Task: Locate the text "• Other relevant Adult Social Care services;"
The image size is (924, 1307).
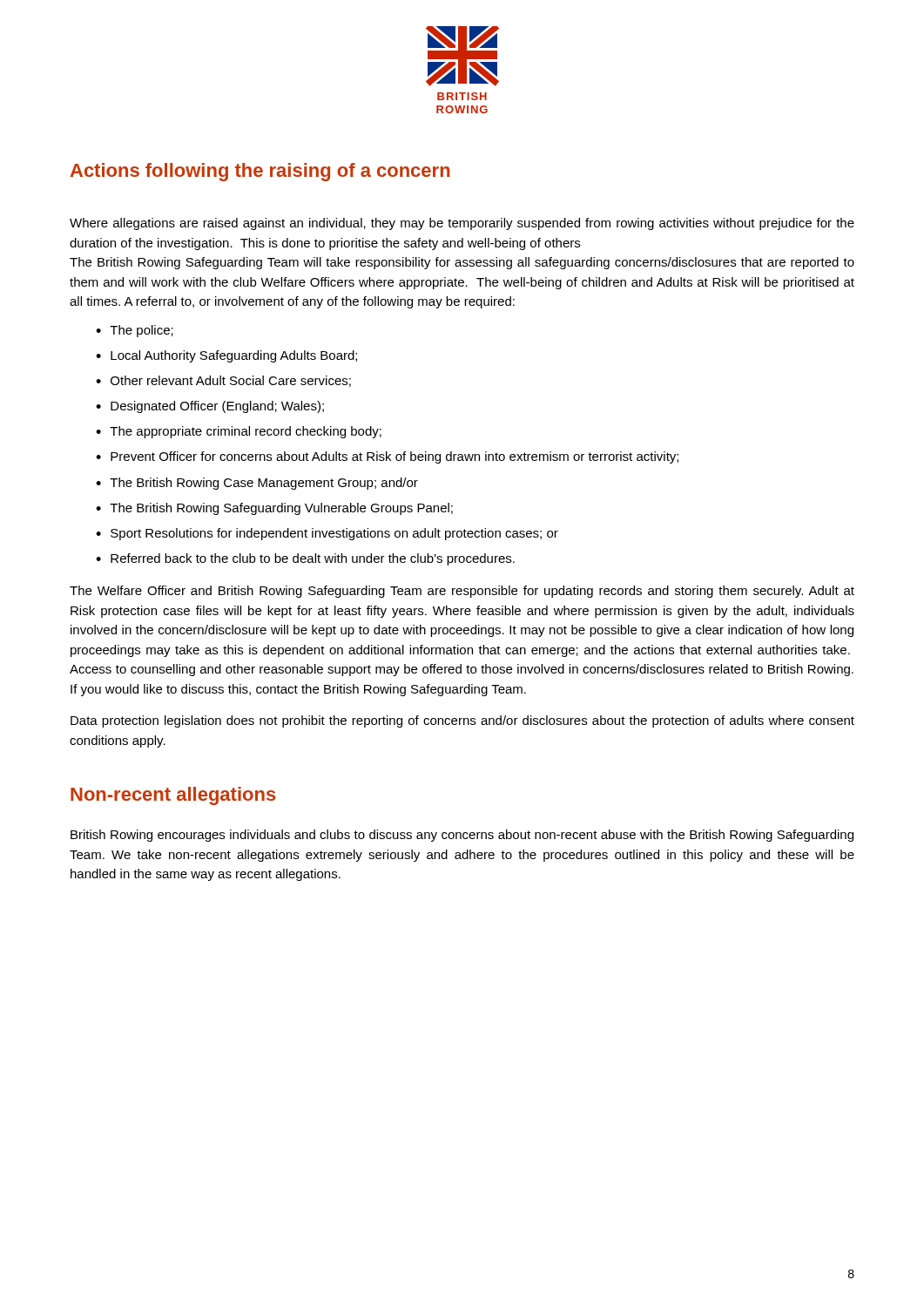Action: [224, 382]
